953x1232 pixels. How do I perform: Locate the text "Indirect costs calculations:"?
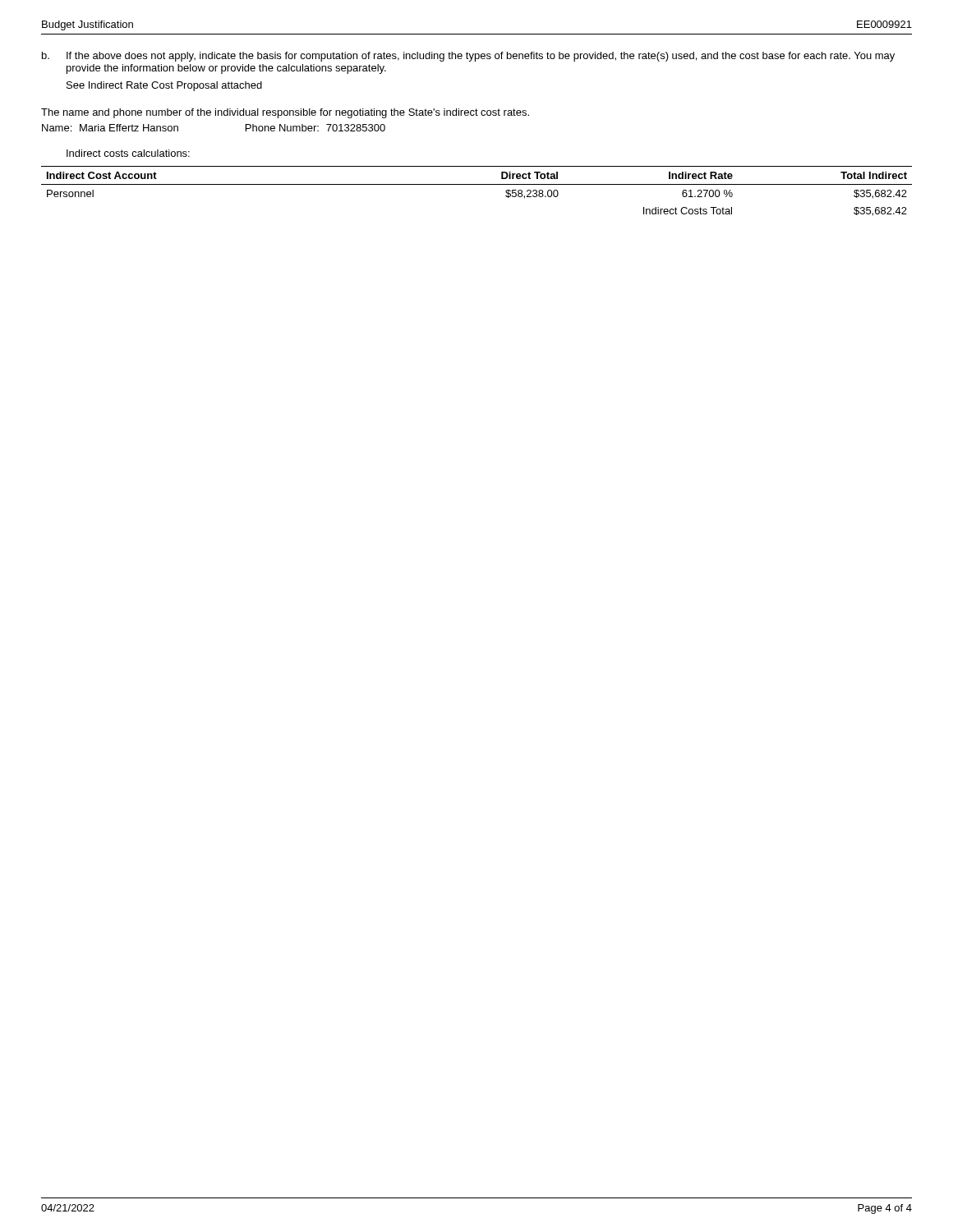[x=128, y=153]
